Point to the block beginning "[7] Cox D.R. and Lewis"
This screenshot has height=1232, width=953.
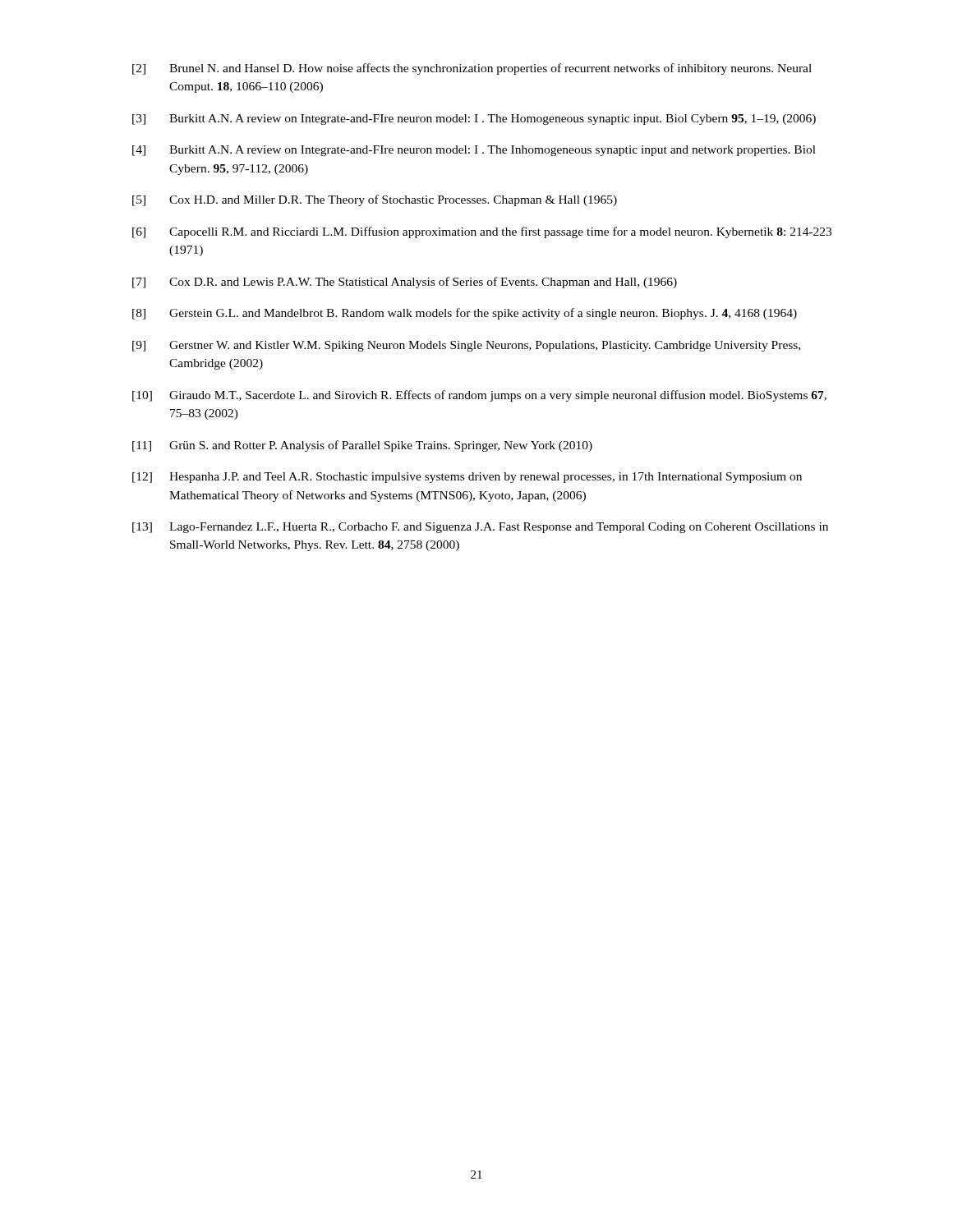click(489, 282)
